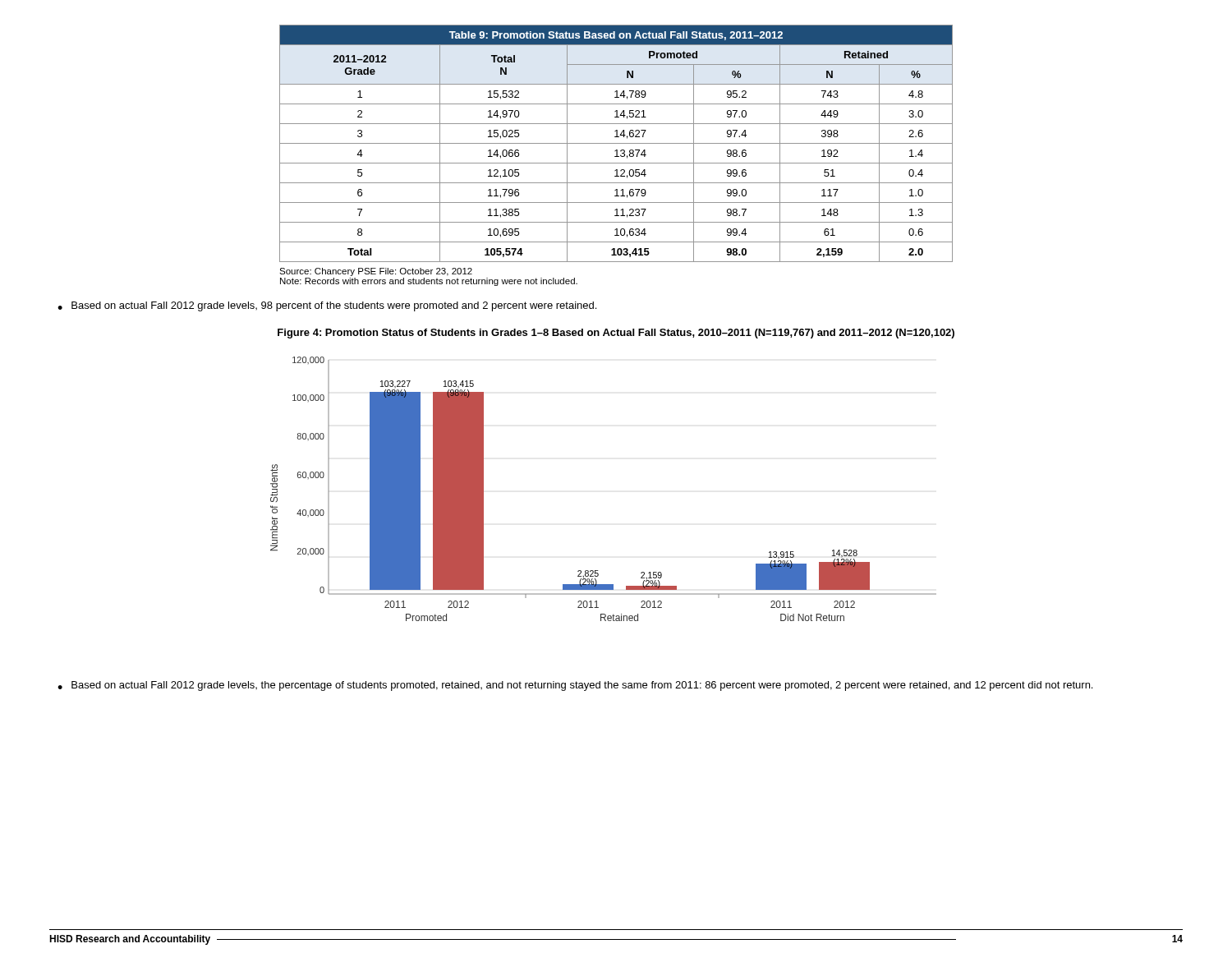1232x953 pixels.
Task: Click a table
Action: coord(616,143)
